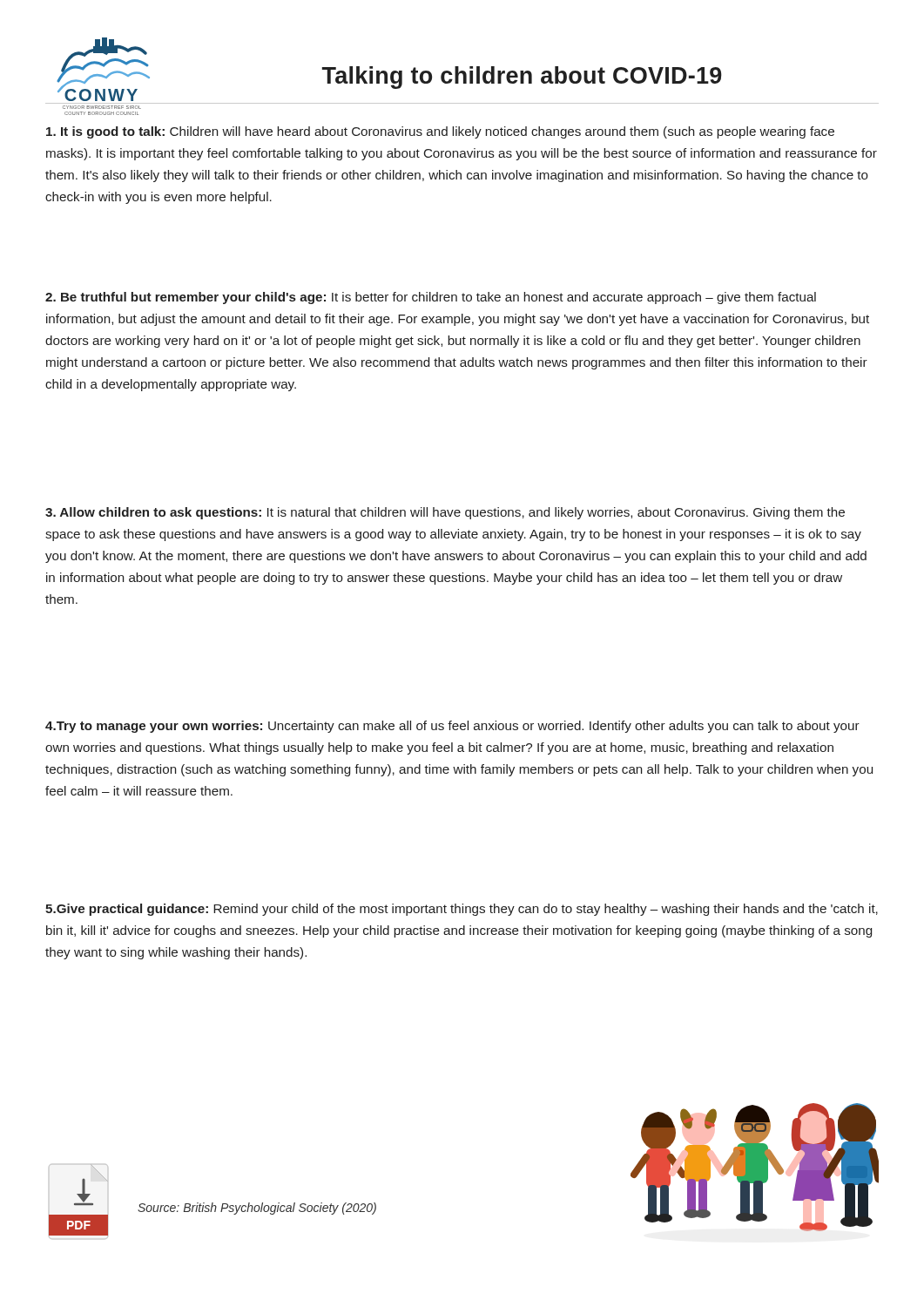Screen dimensions: 1307x924
Task: Find the logo
Action: [x=102, y=76]
